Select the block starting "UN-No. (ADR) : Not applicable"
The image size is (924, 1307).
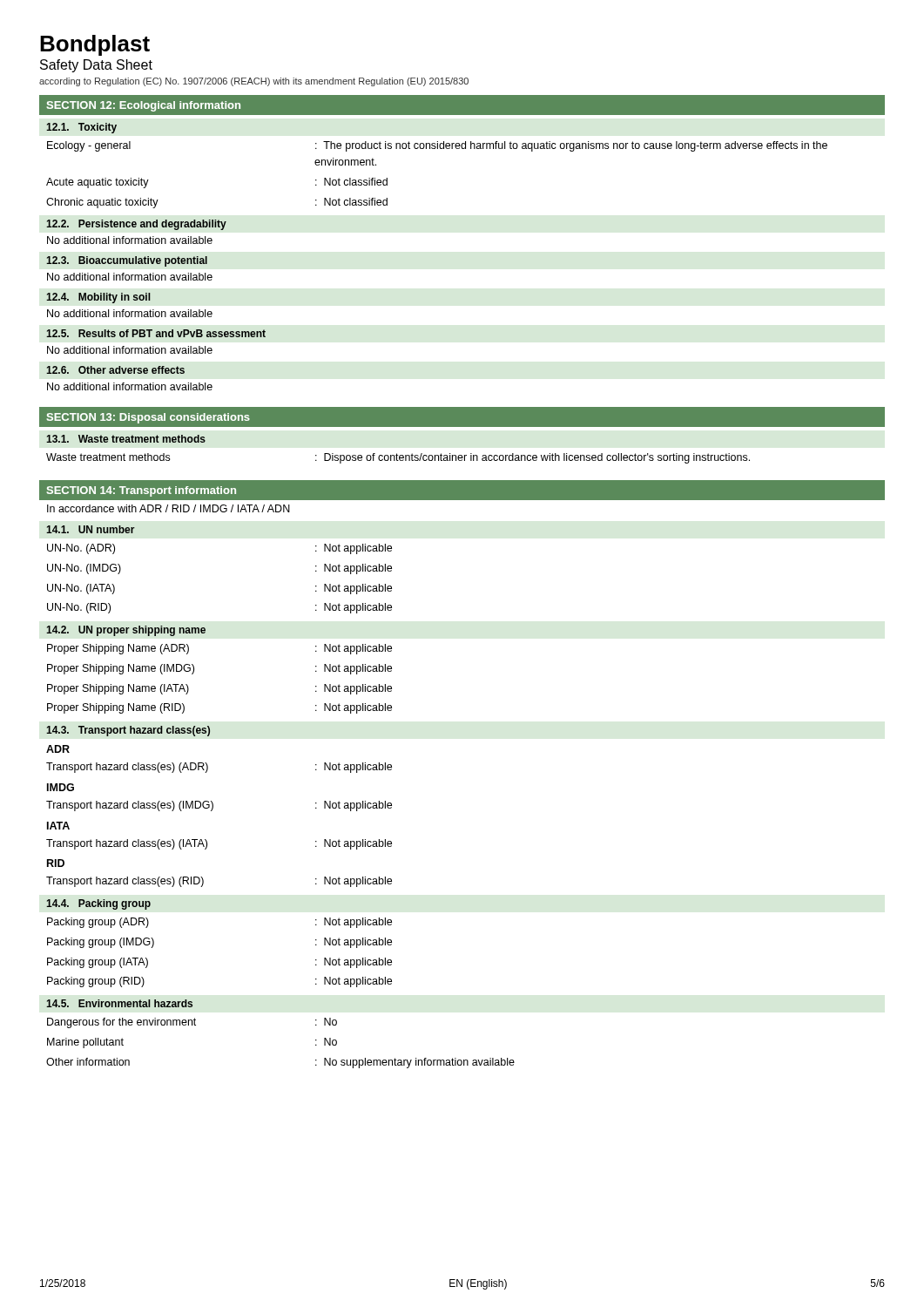[x=73, y=549]
